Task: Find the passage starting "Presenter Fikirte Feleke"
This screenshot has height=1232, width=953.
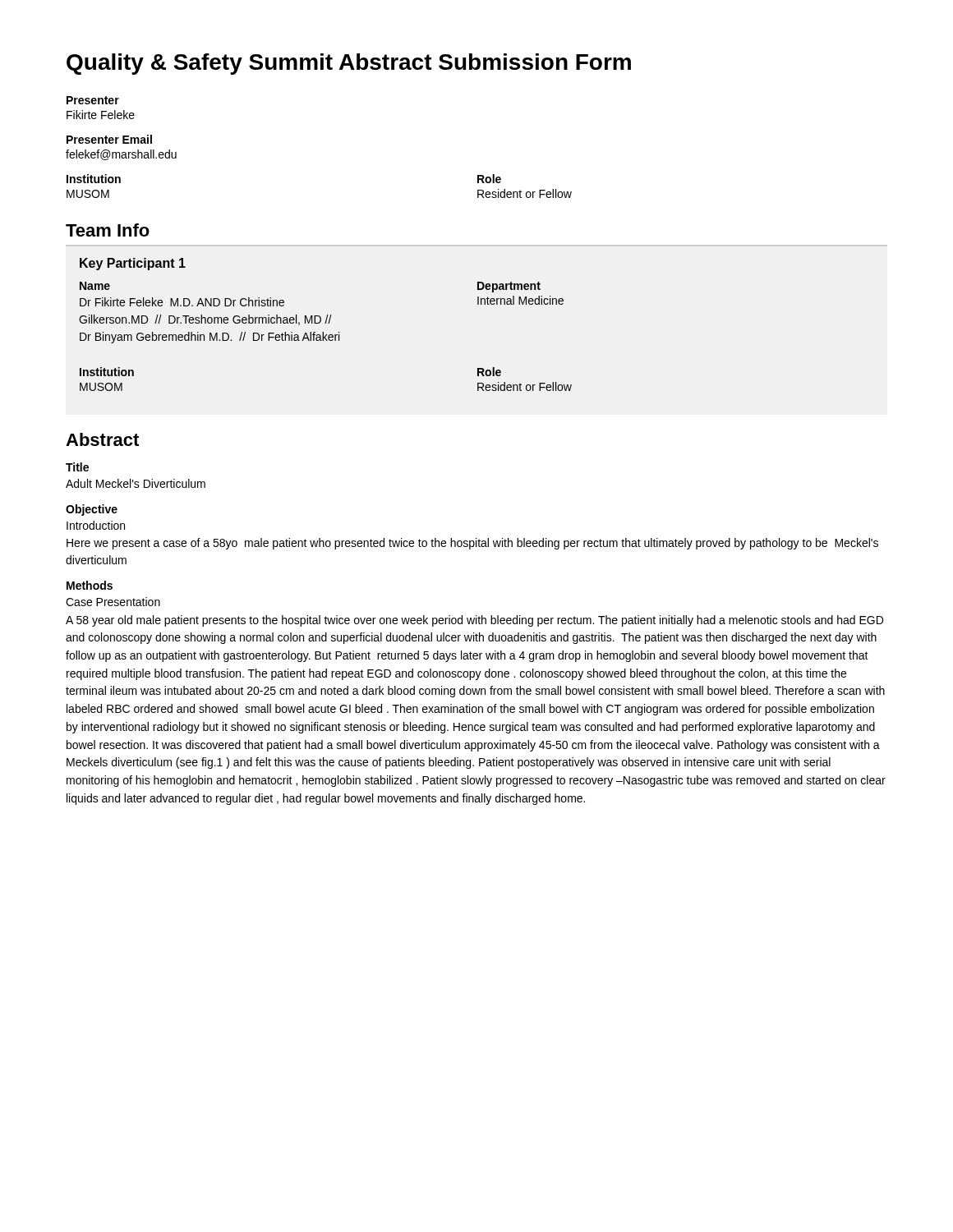Action: click(93, 100)
